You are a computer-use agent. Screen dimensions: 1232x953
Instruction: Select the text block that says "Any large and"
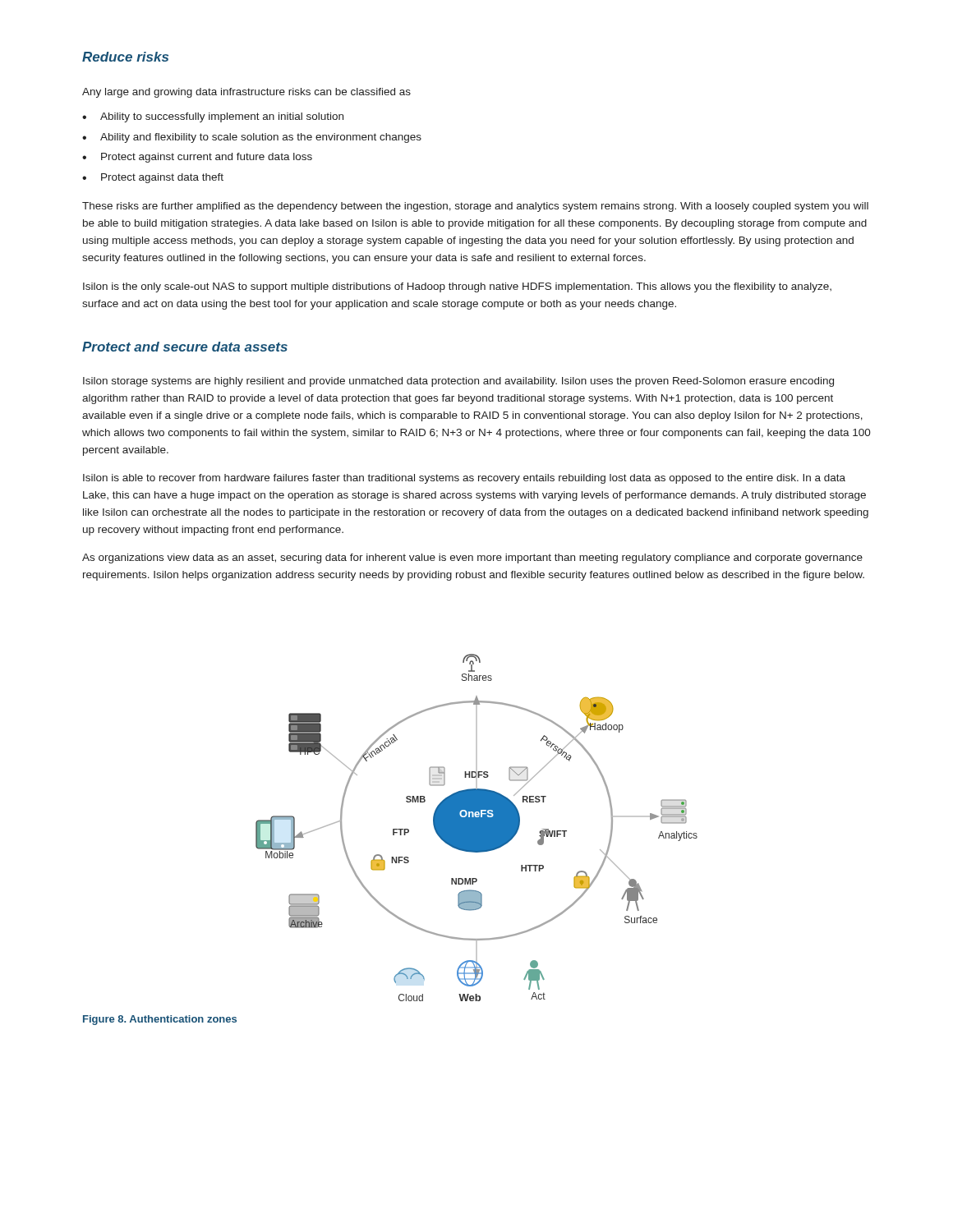(246, 93)
